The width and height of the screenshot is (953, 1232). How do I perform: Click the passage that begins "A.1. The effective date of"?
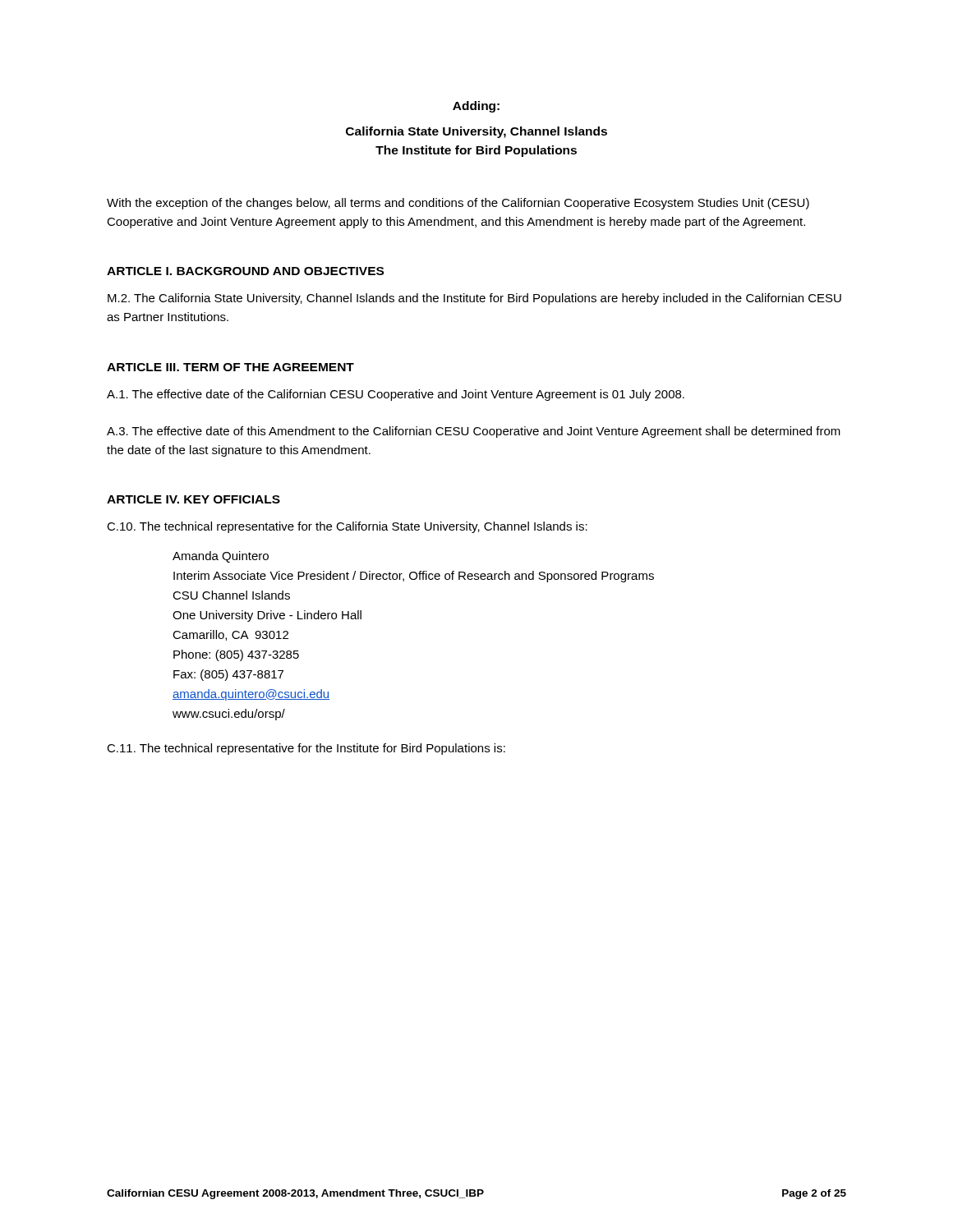point(396,393)
